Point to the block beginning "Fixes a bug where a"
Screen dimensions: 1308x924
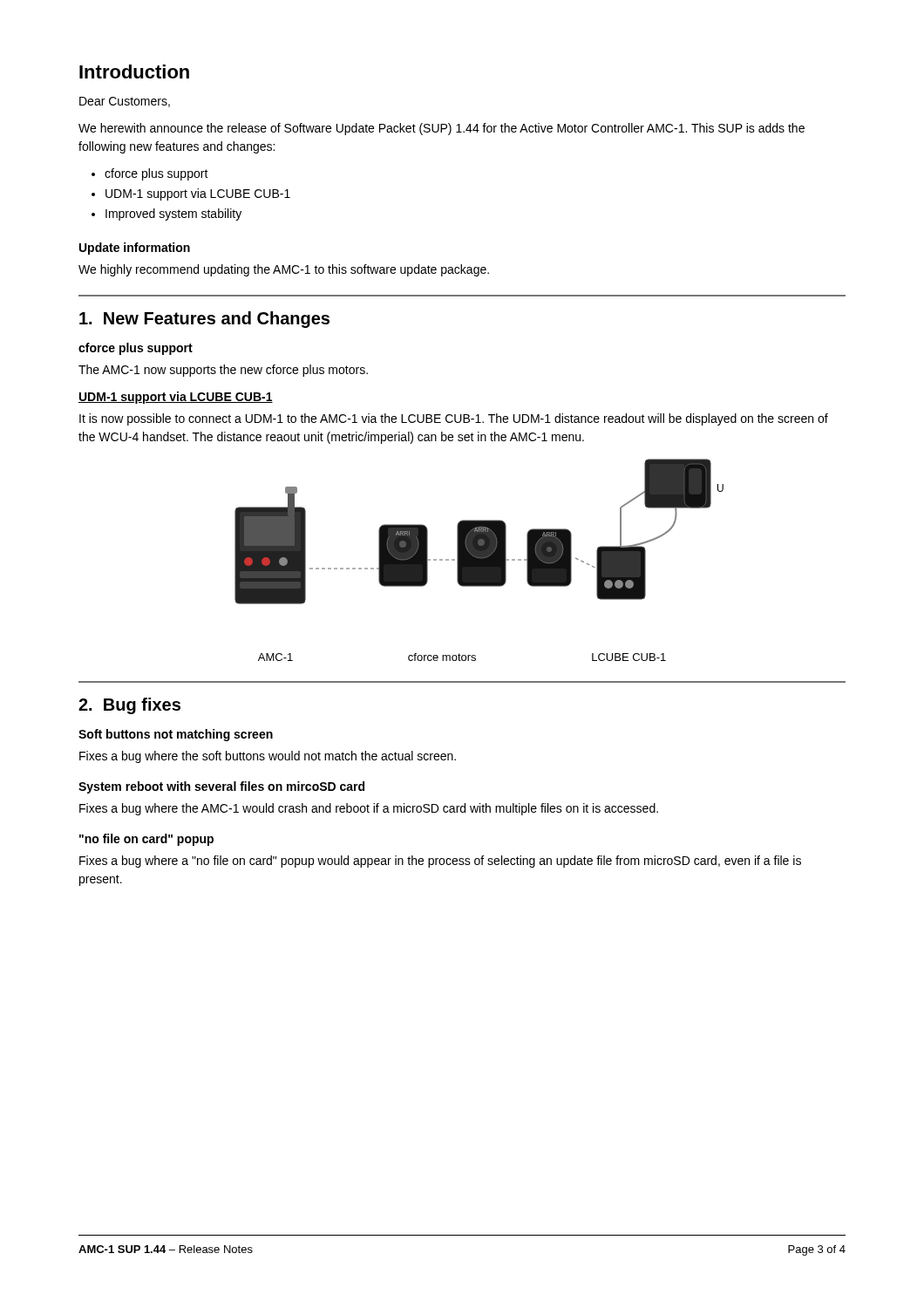[x=462, y=870]
